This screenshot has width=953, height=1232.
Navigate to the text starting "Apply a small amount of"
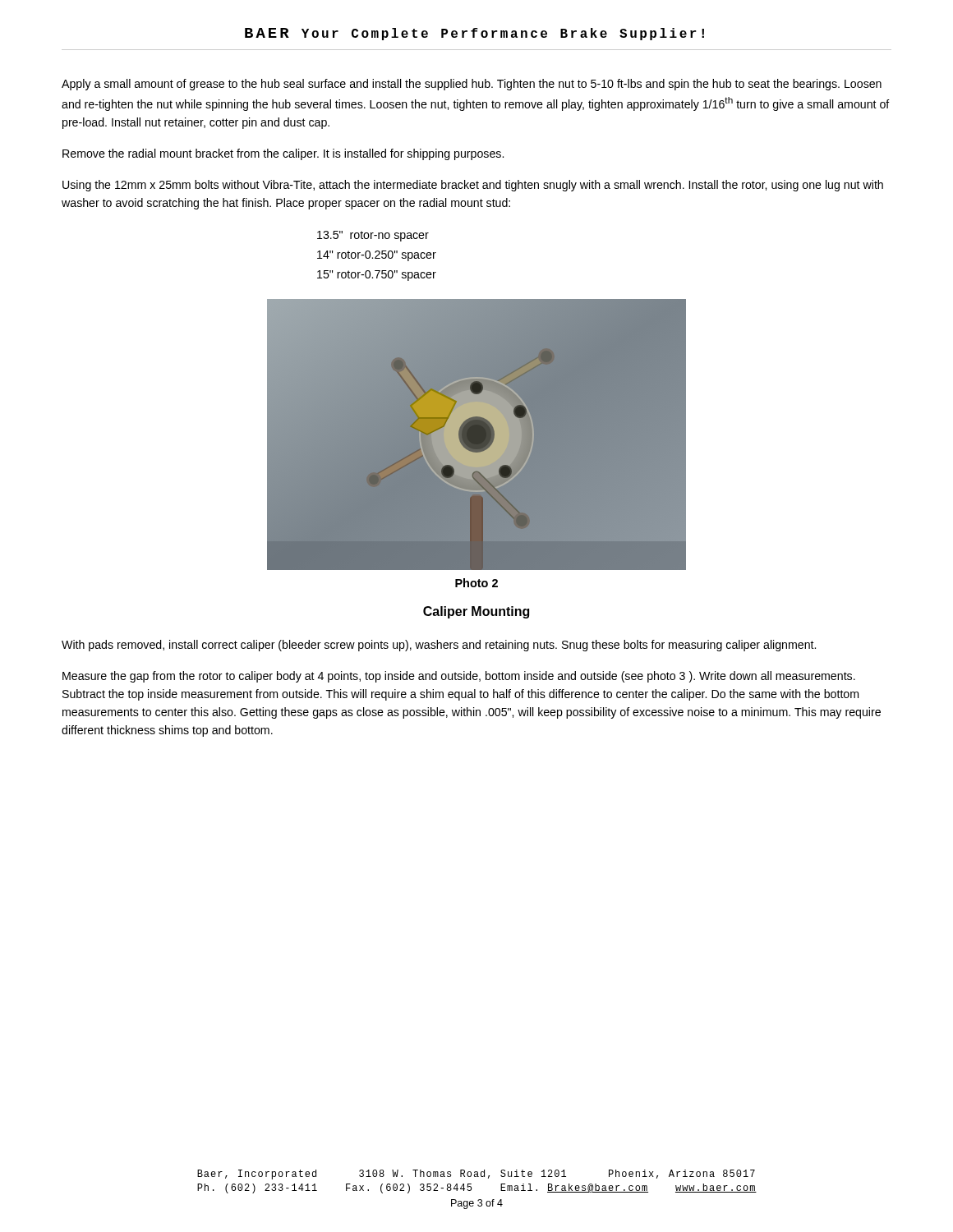point(475,103)
